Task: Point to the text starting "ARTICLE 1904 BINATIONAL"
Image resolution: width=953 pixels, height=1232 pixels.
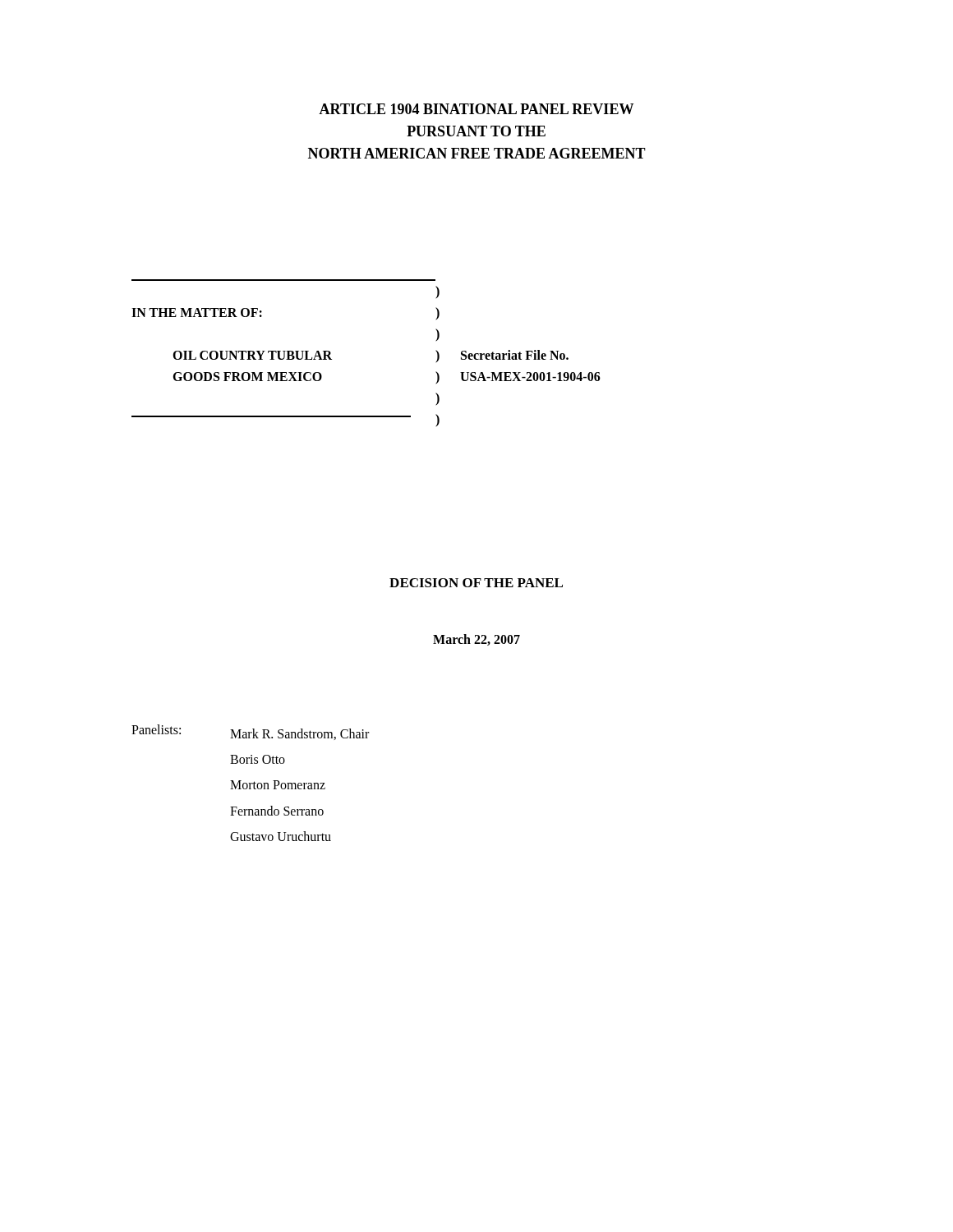Action: pyautogui.click(x=476, y=132)
